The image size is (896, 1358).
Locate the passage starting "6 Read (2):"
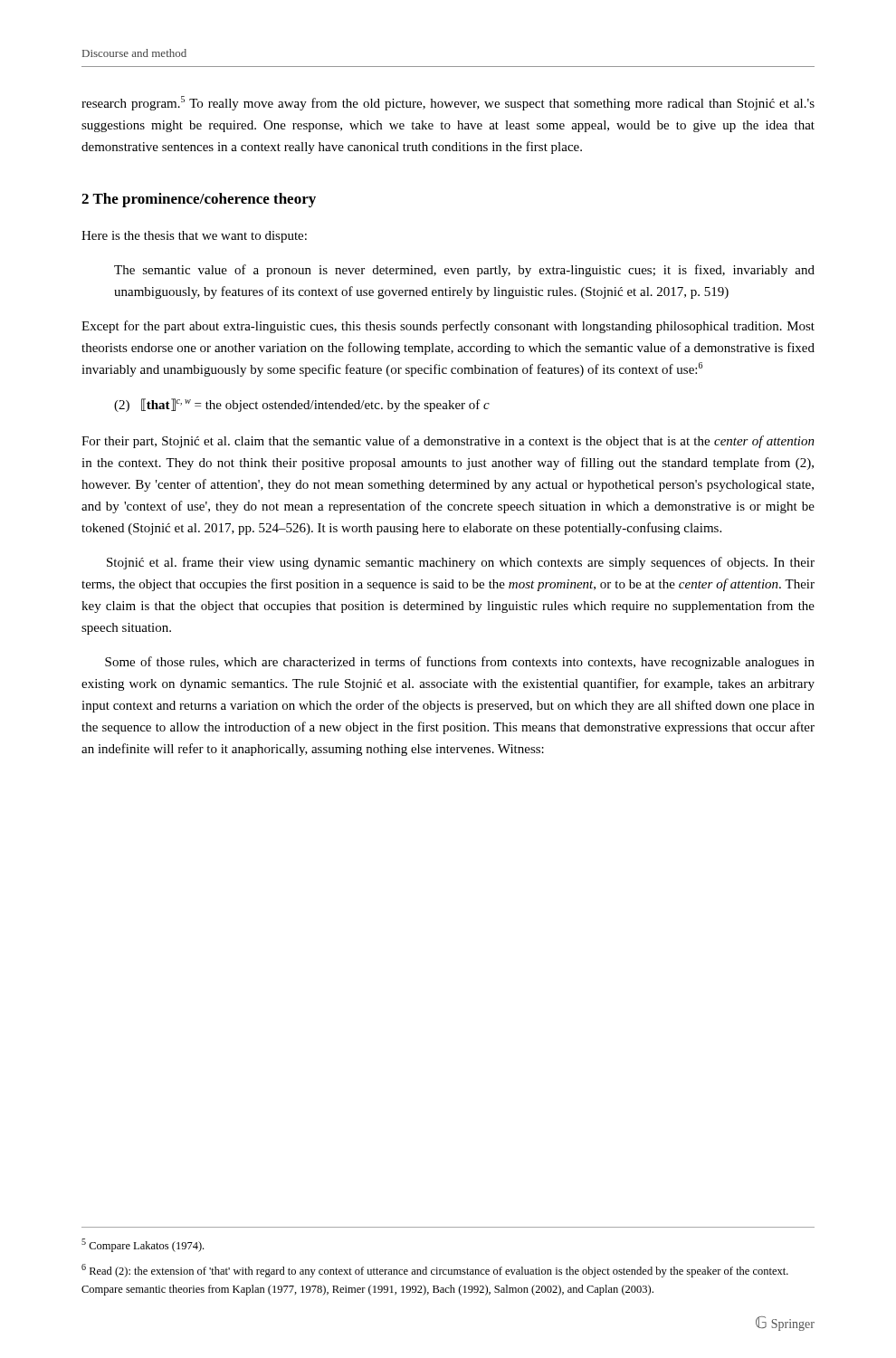(x=435, y=1279)
